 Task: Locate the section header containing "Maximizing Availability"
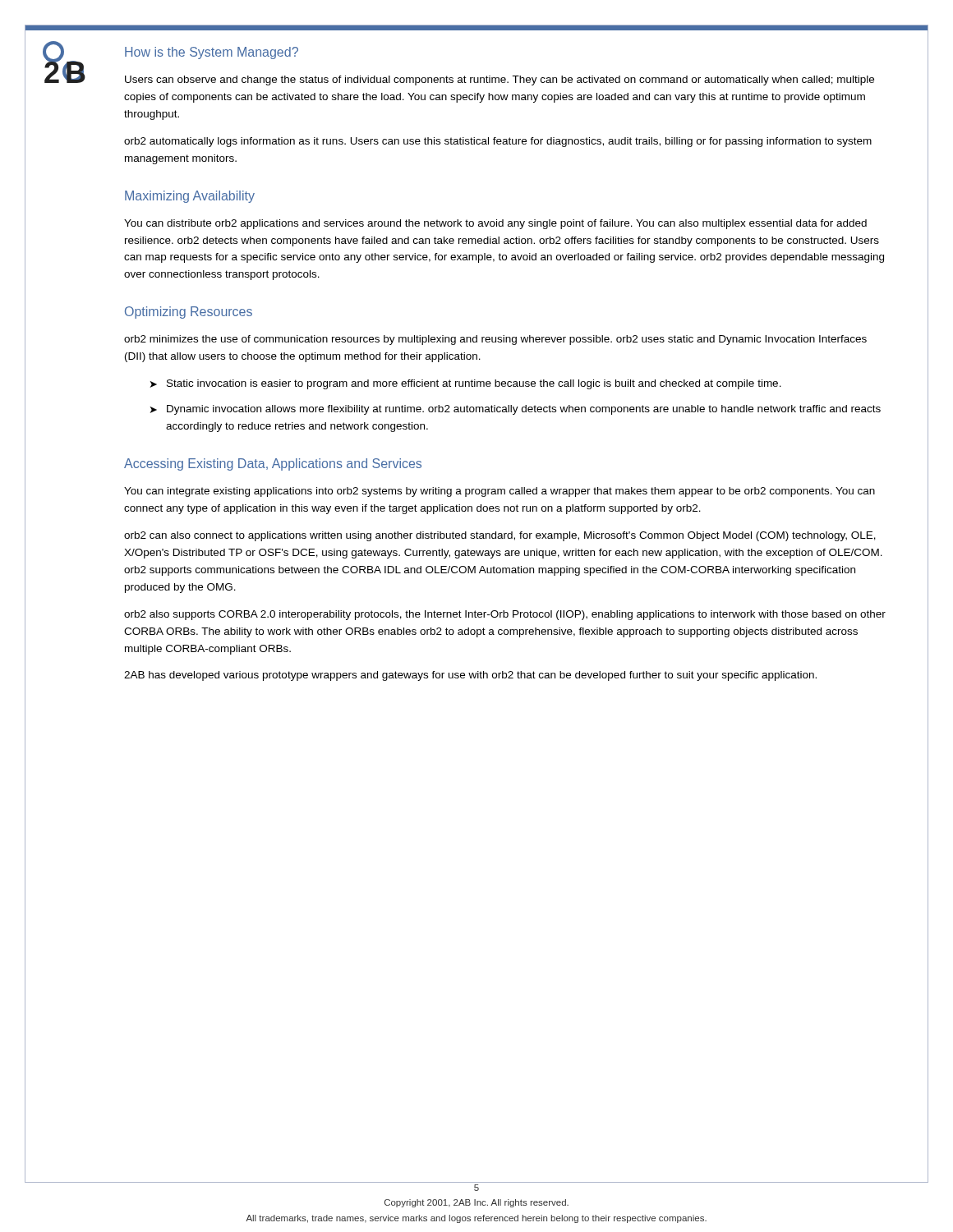click(190, 197)
